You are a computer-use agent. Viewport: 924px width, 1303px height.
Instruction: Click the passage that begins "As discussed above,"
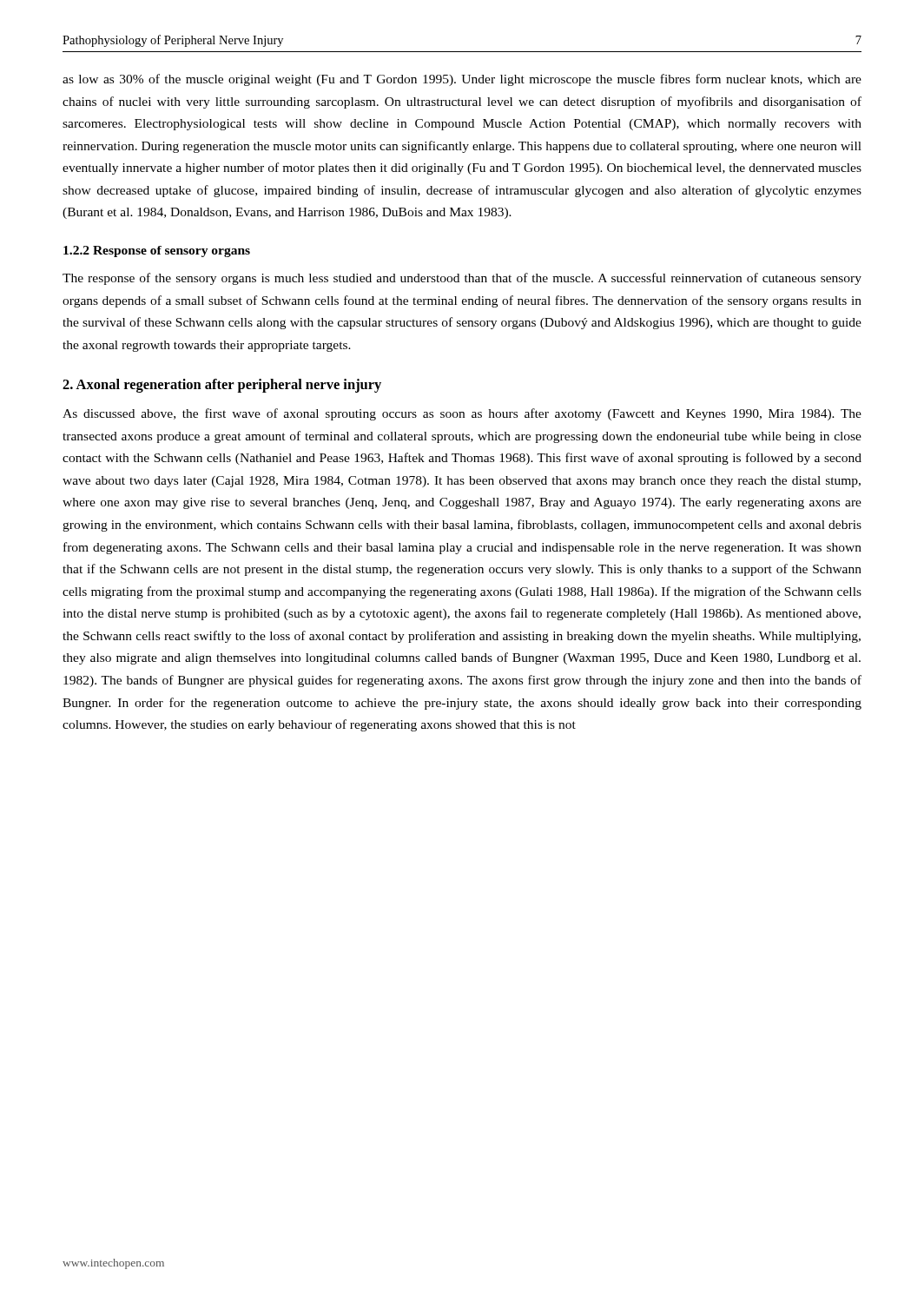pyautogui.click(x=462, y=569)
